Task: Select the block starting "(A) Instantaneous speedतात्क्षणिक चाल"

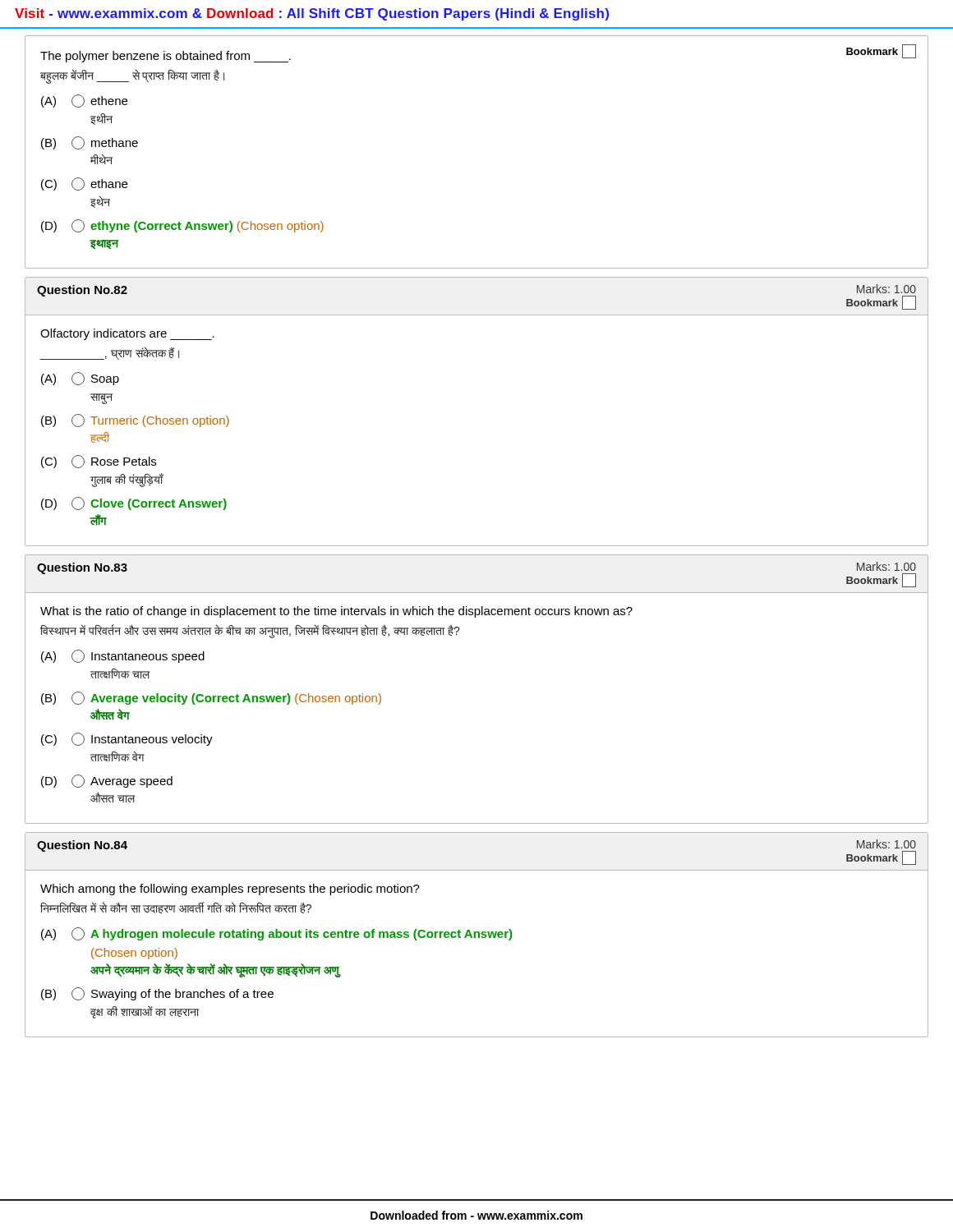Action: pos(123,665)
